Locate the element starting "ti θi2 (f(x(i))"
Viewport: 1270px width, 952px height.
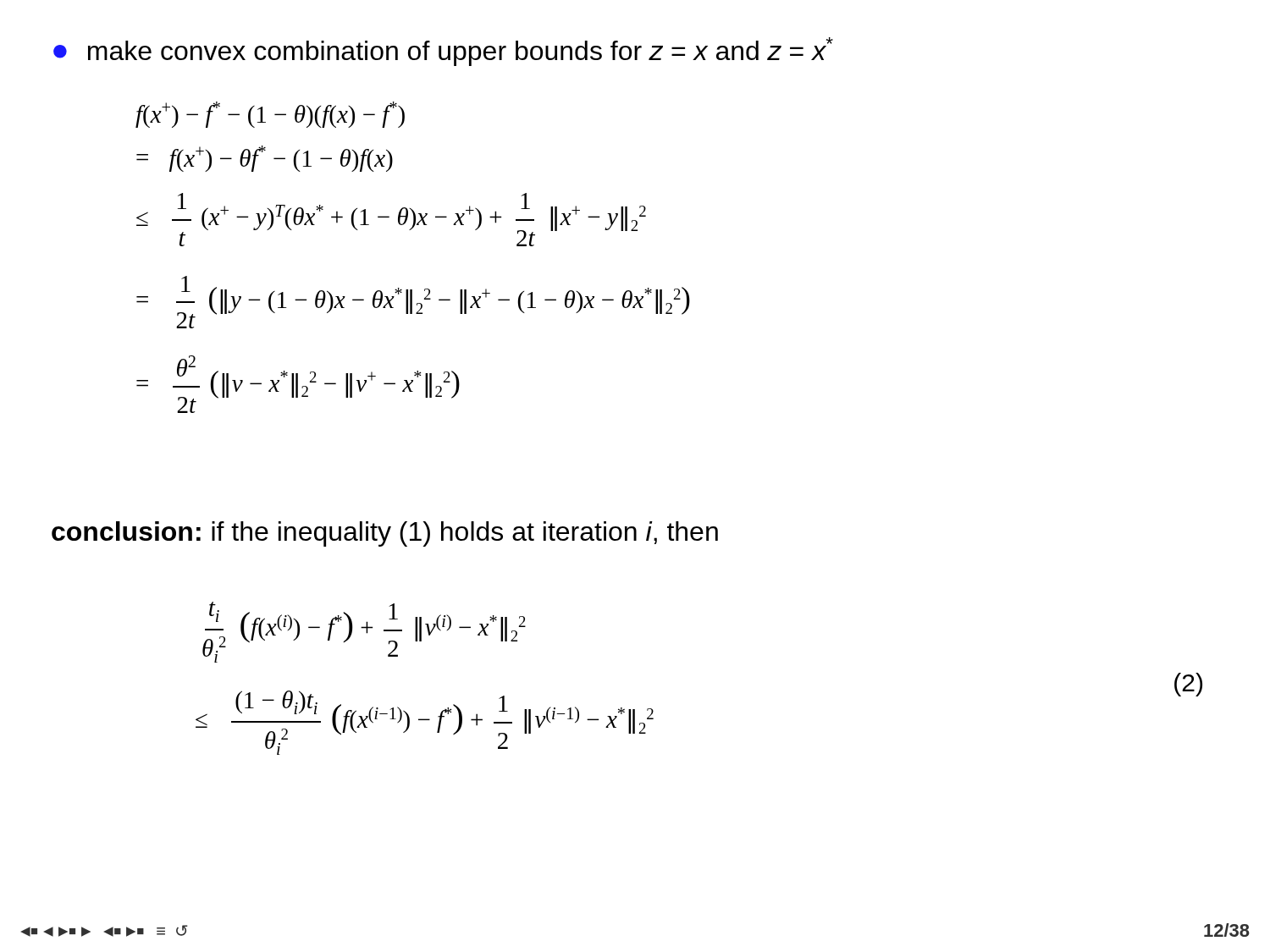pyautogui.click(x=424, y=676)
